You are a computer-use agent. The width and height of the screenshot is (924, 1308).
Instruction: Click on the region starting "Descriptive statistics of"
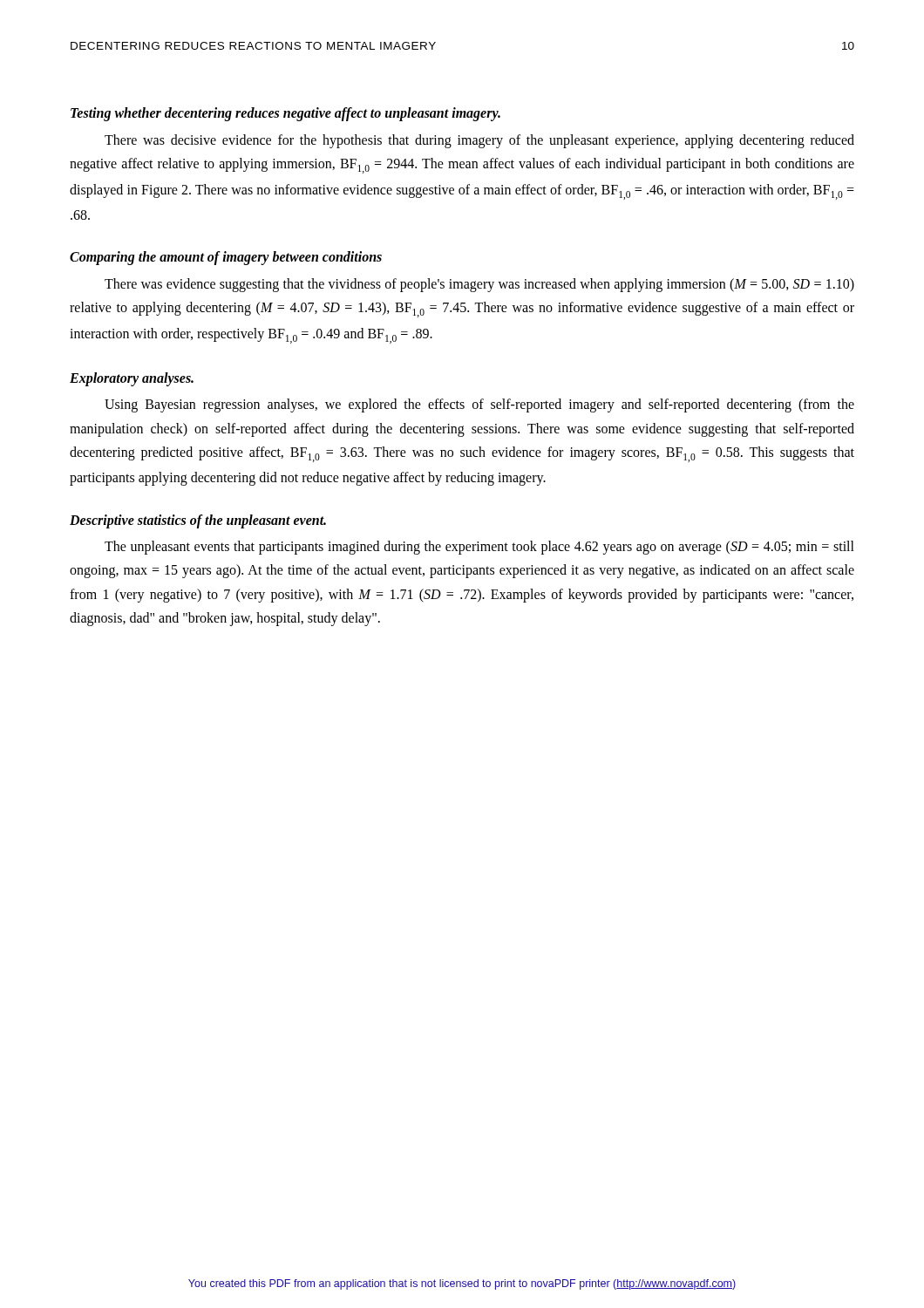198,520
